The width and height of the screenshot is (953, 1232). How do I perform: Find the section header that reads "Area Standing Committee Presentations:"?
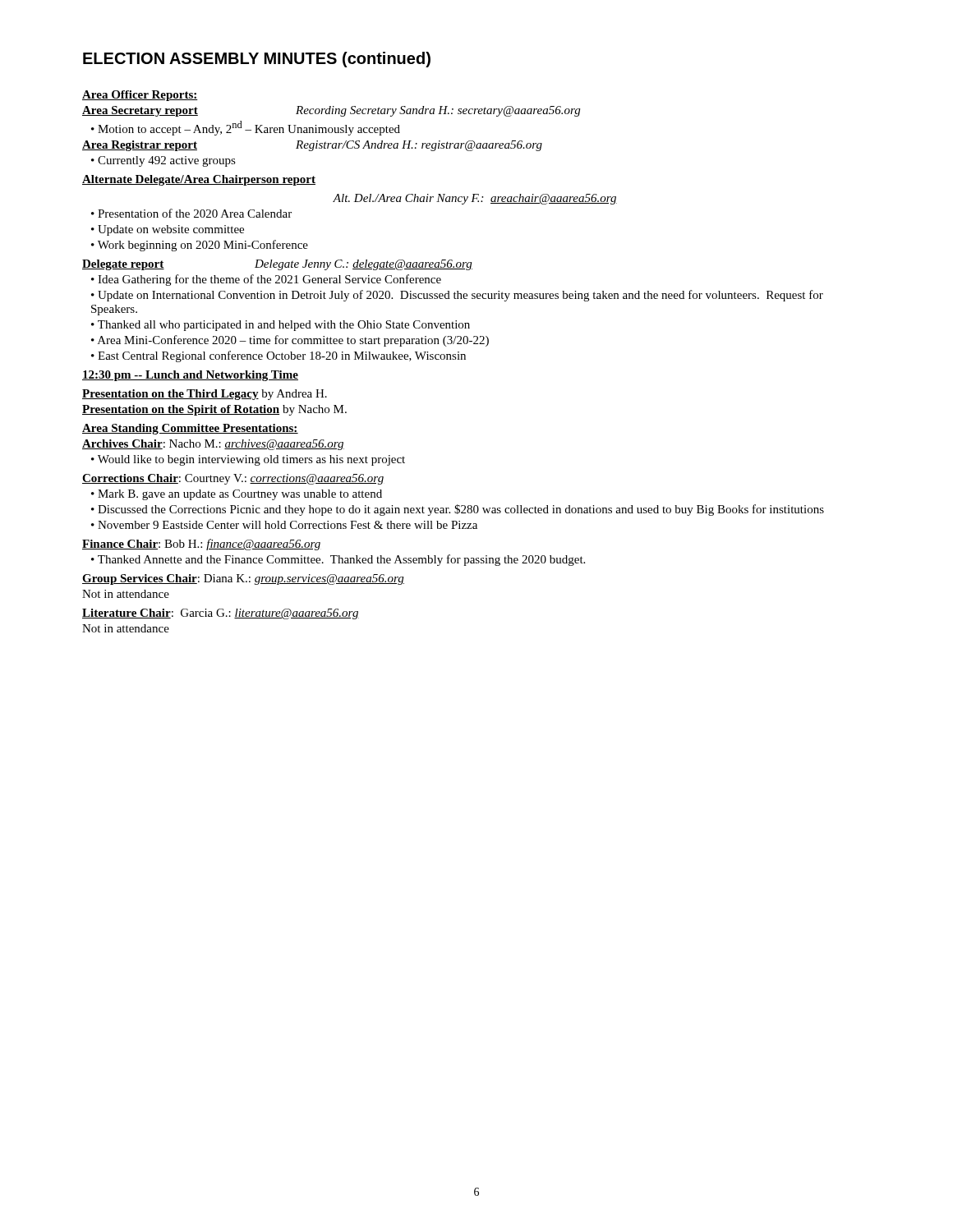point(190,428)
